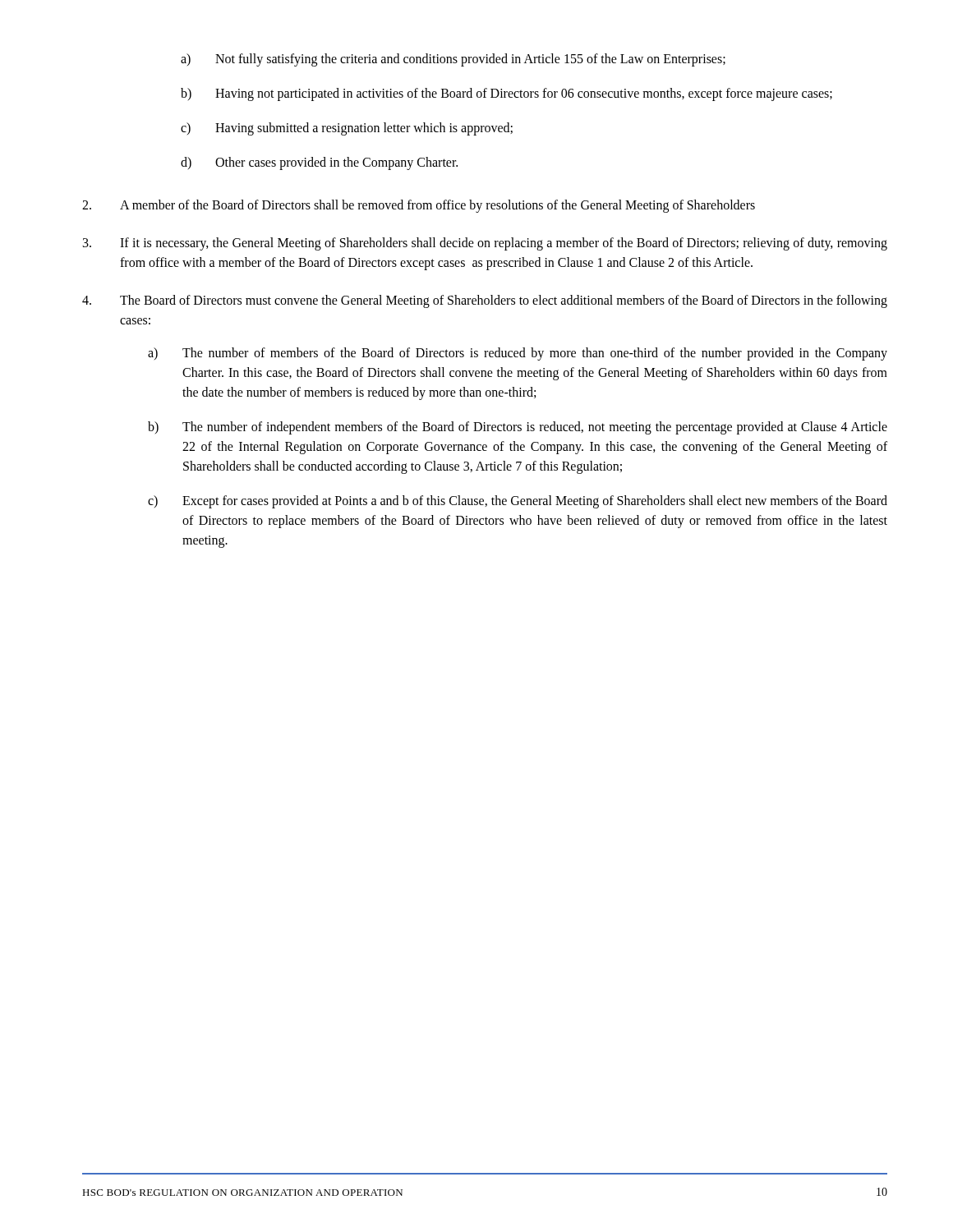Navigate to the text starting "a) The number of"

(518, 373)
